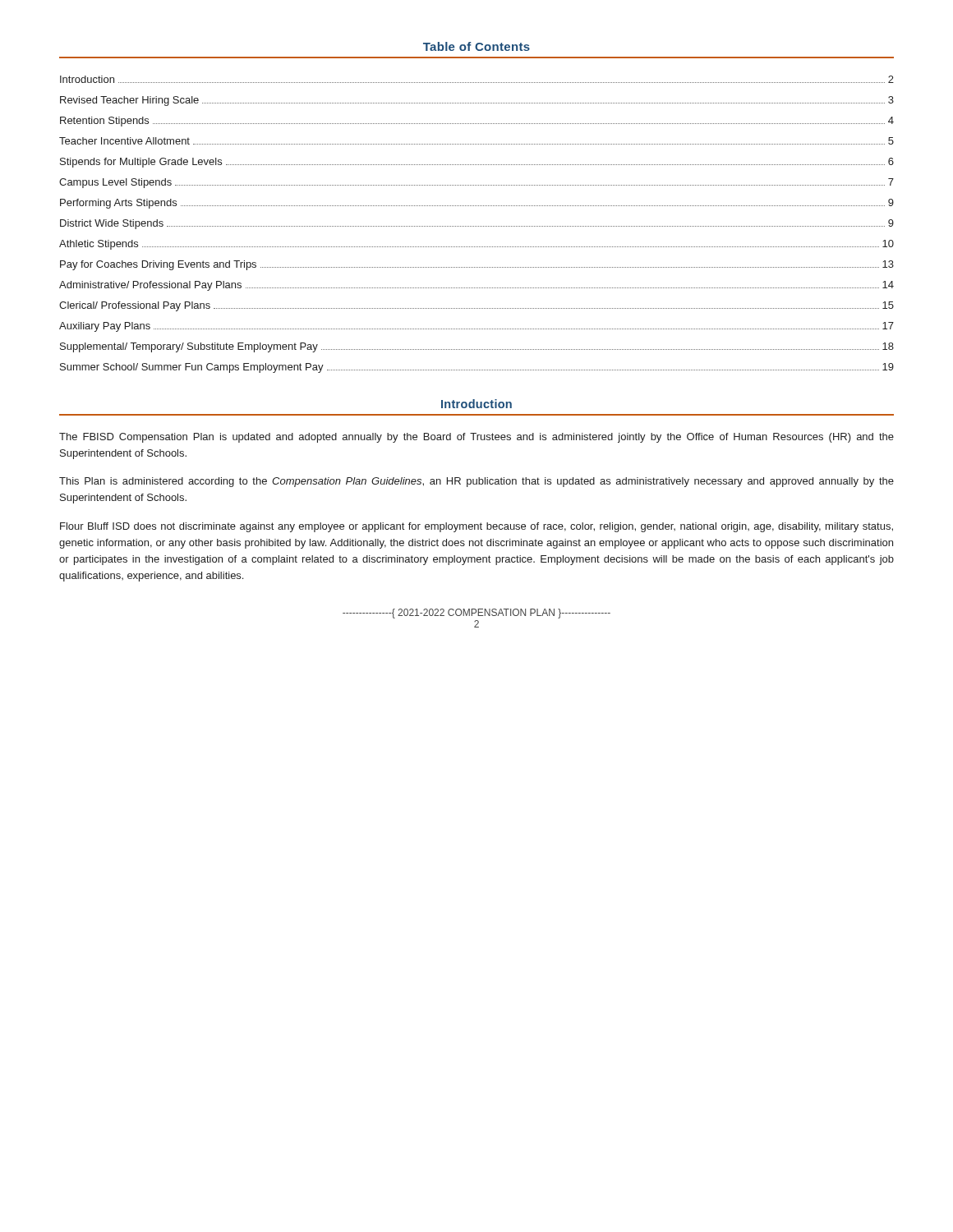Point to the block beginning "The FBISD Compensation Plan is updated and"

point(476,445)
